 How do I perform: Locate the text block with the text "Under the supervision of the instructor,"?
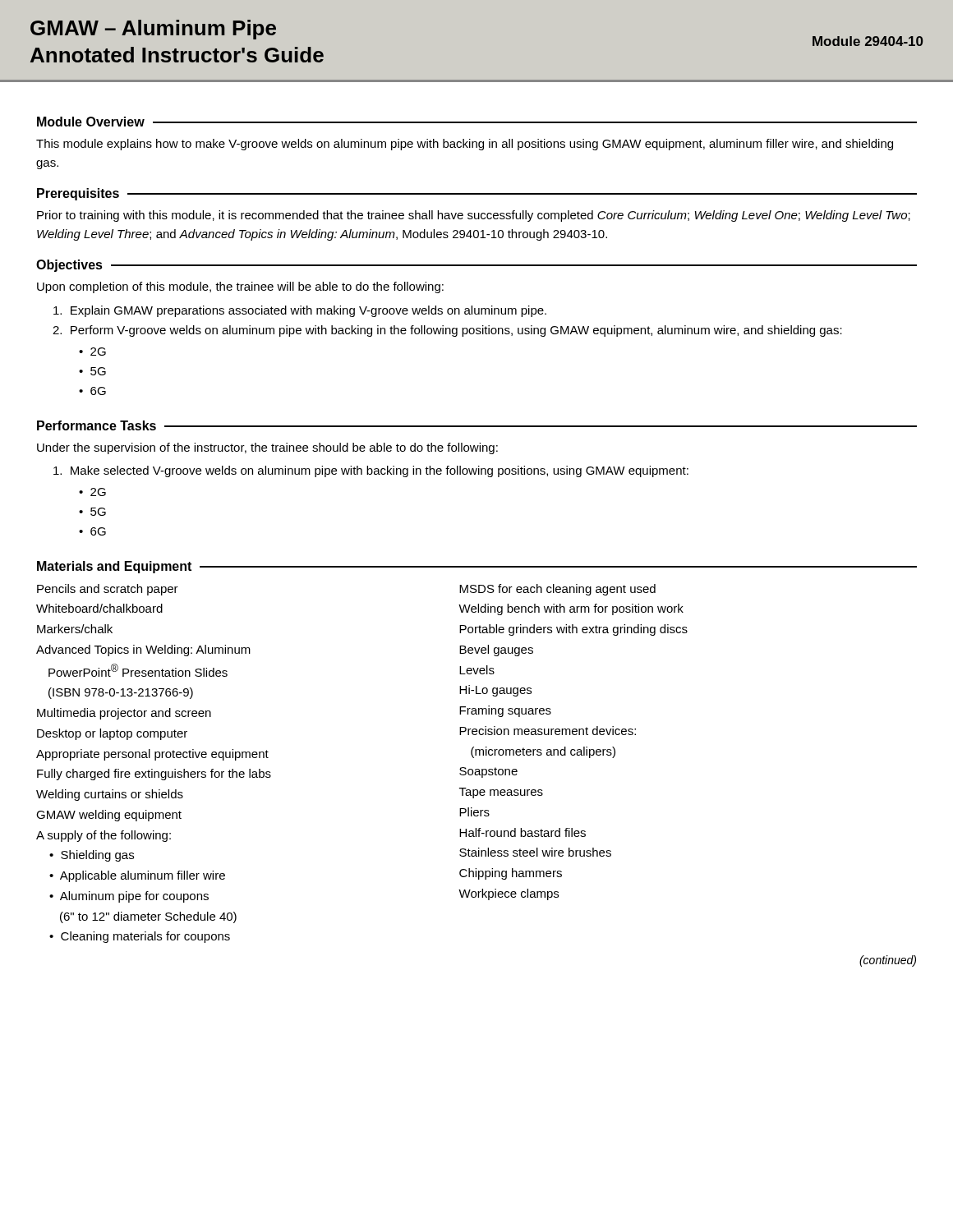click(267, 447)
